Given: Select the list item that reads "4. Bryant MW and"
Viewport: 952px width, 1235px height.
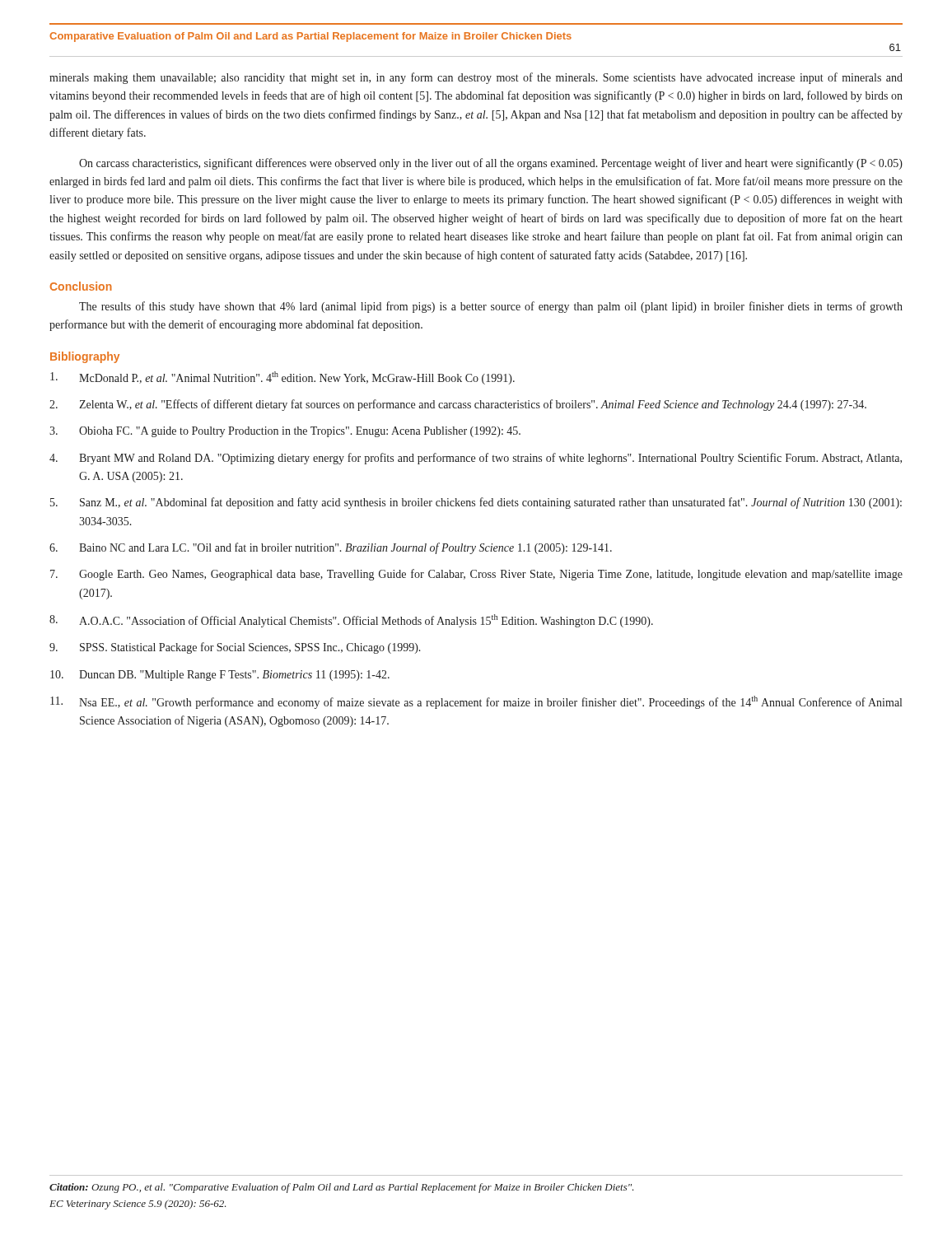Looking at the screenshot, I should click(476, 468).
